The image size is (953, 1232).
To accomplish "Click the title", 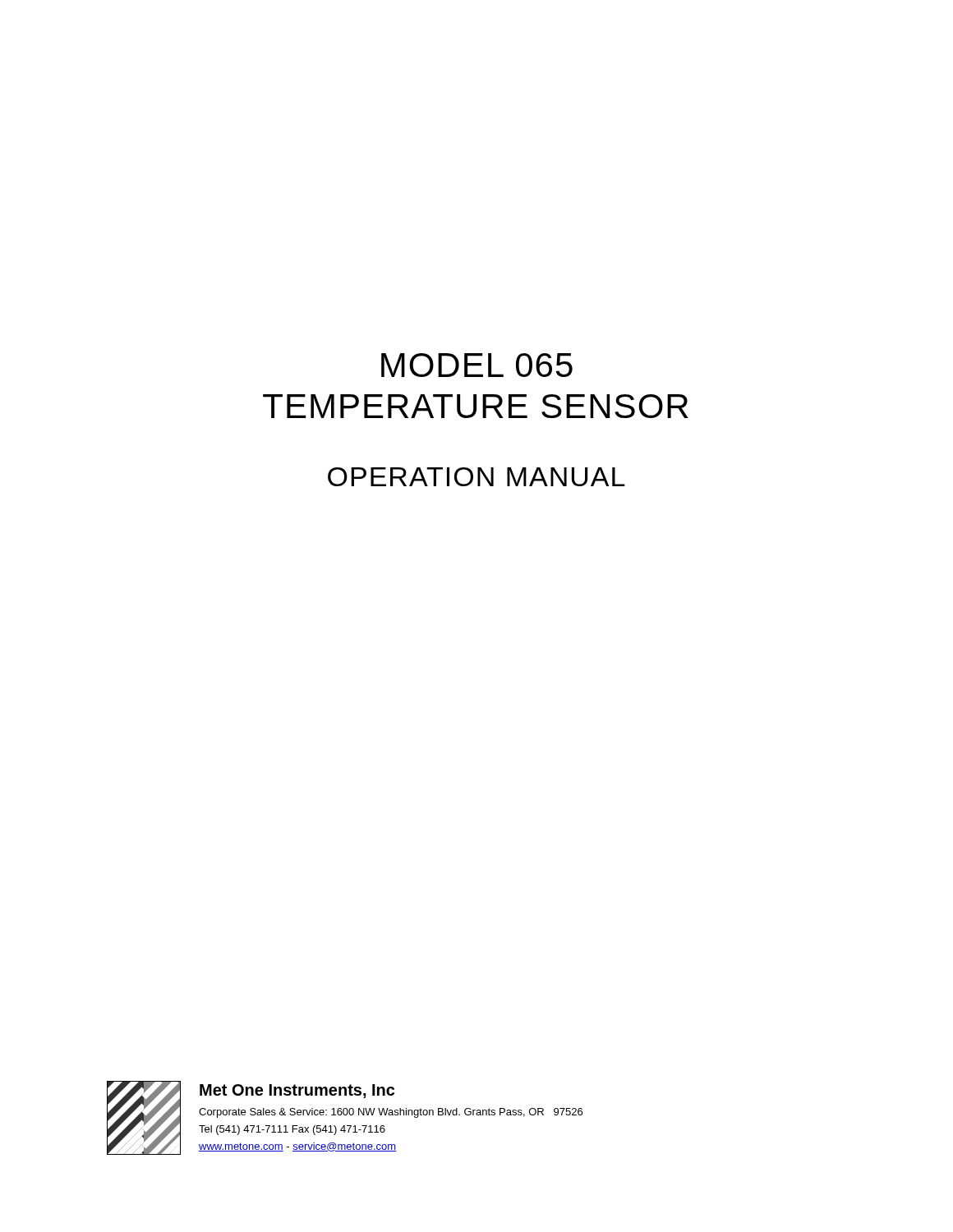I will click(476, 386).
